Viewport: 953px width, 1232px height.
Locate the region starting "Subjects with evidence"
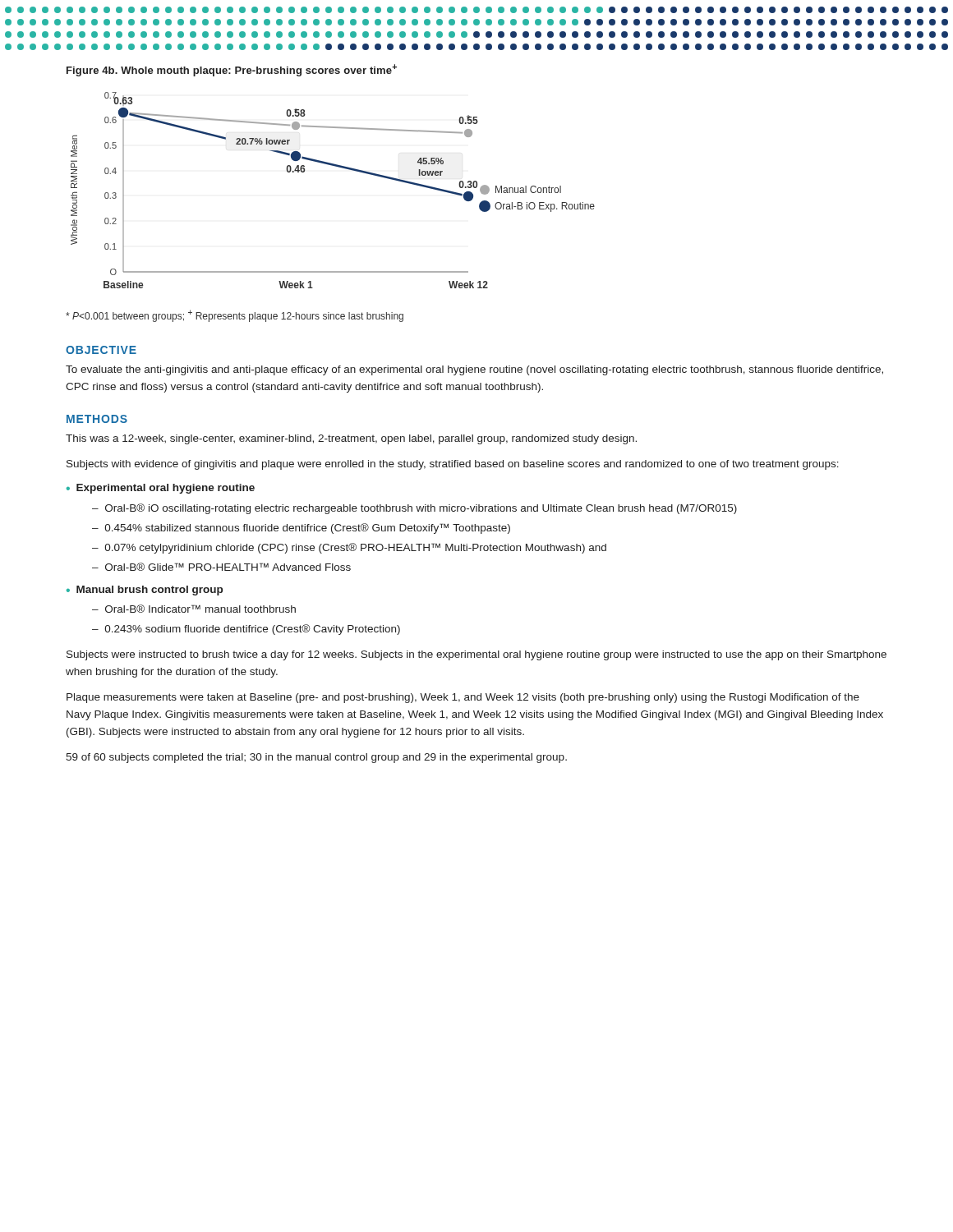(453, 464)
